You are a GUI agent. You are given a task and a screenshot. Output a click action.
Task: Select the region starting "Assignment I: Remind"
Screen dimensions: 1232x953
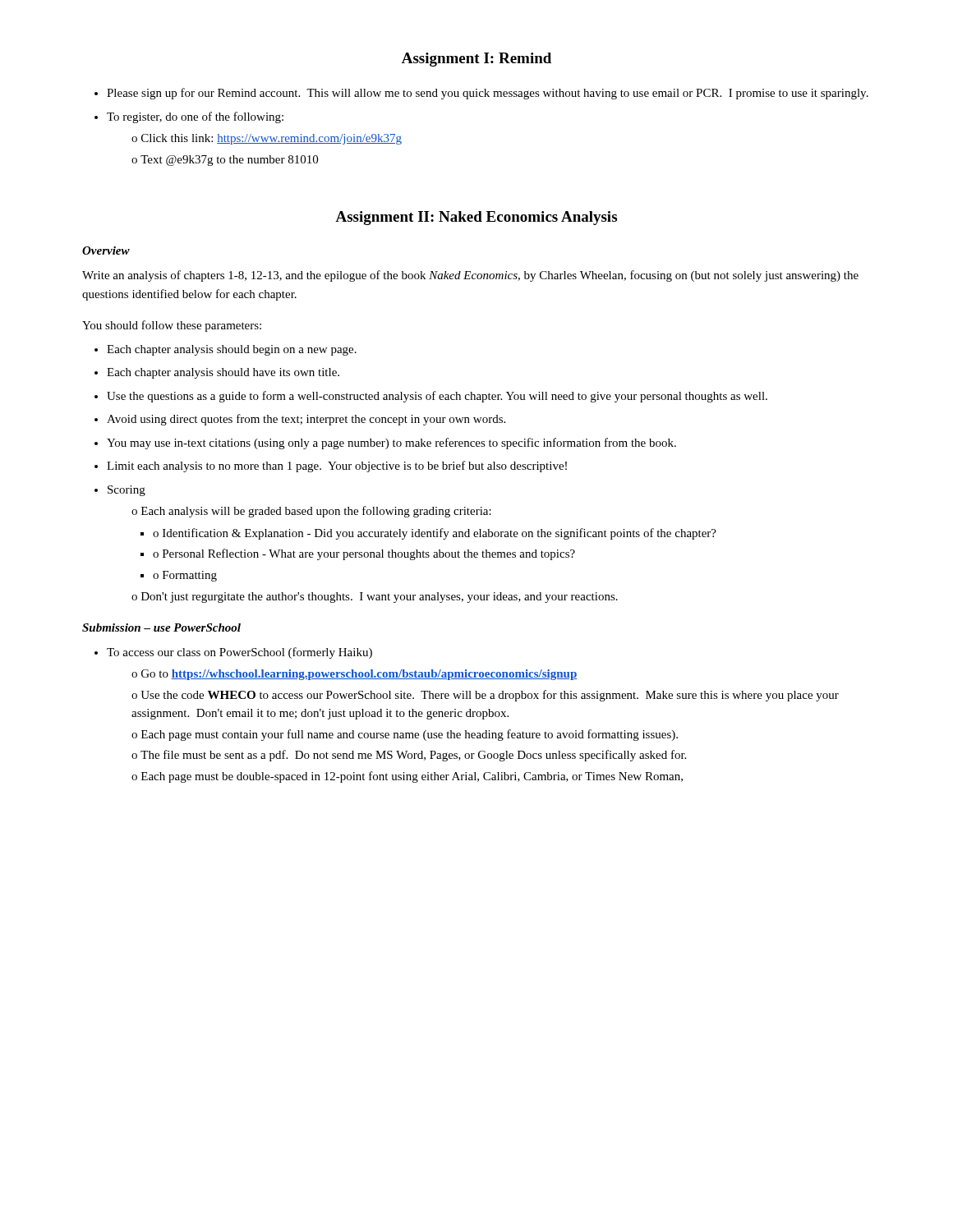[x=476, y=58]
